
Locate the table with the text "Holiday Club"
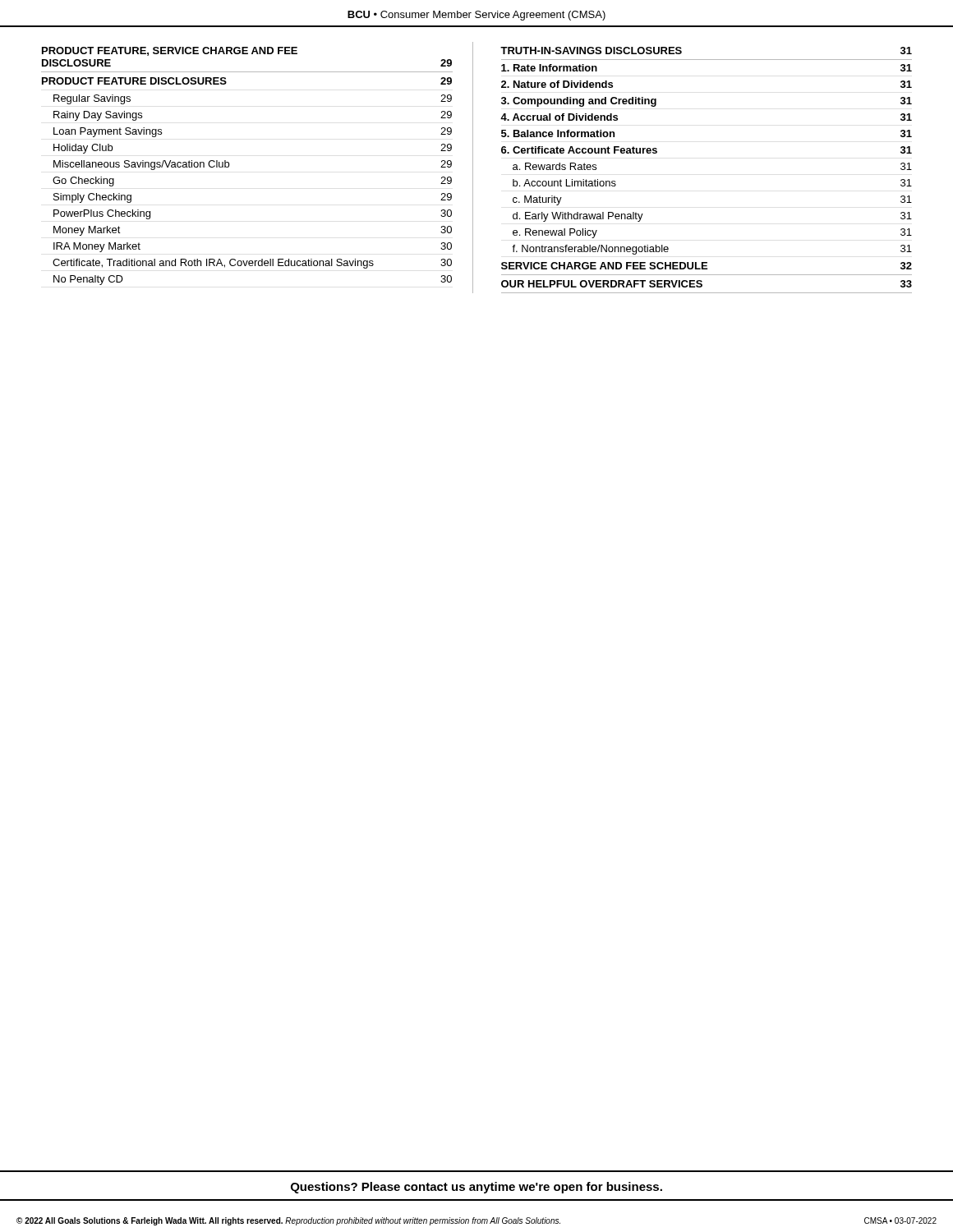(247, 165)
